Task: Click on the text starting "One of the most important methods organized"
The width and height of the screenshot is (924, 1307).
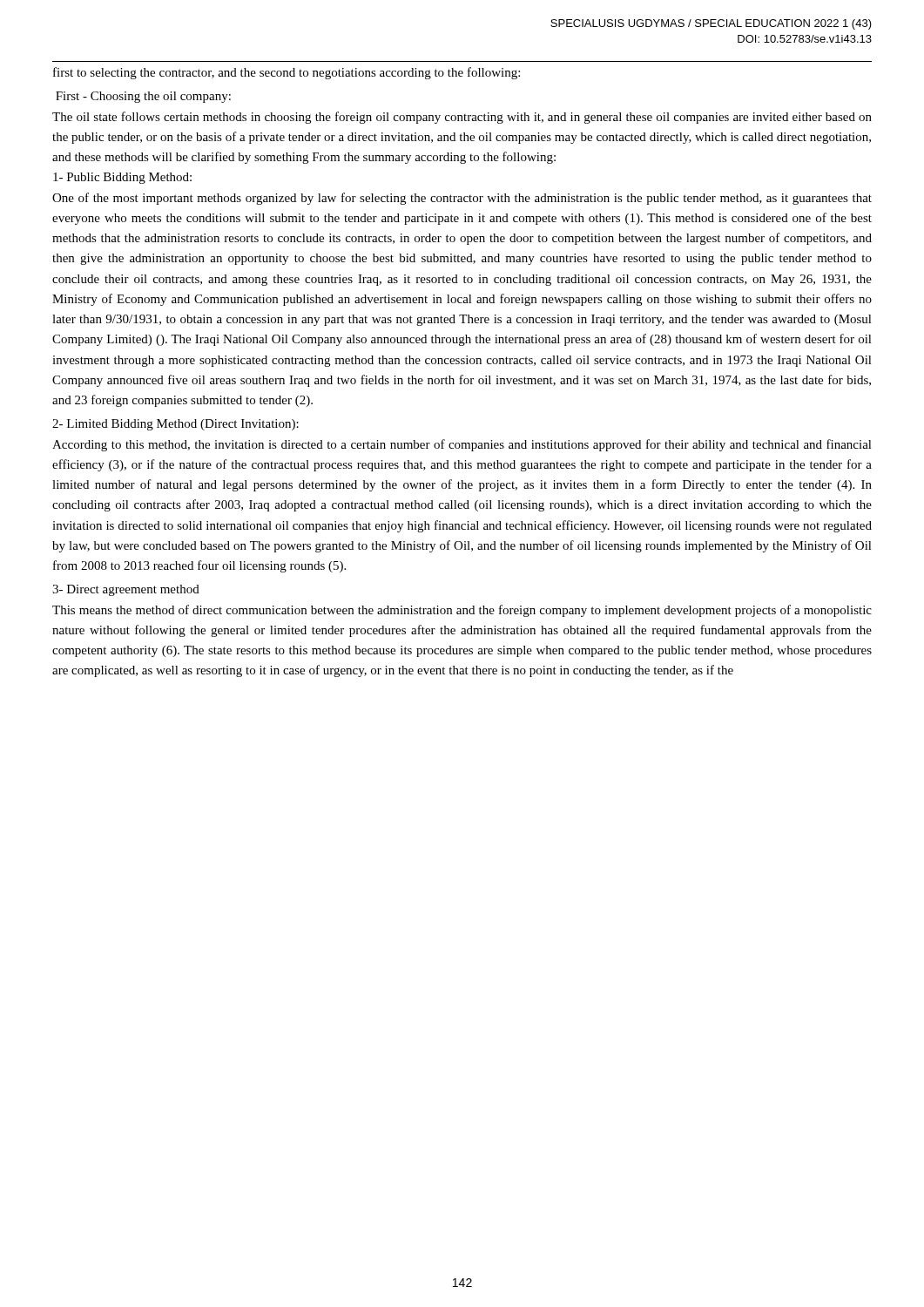Action: (462, 299)
